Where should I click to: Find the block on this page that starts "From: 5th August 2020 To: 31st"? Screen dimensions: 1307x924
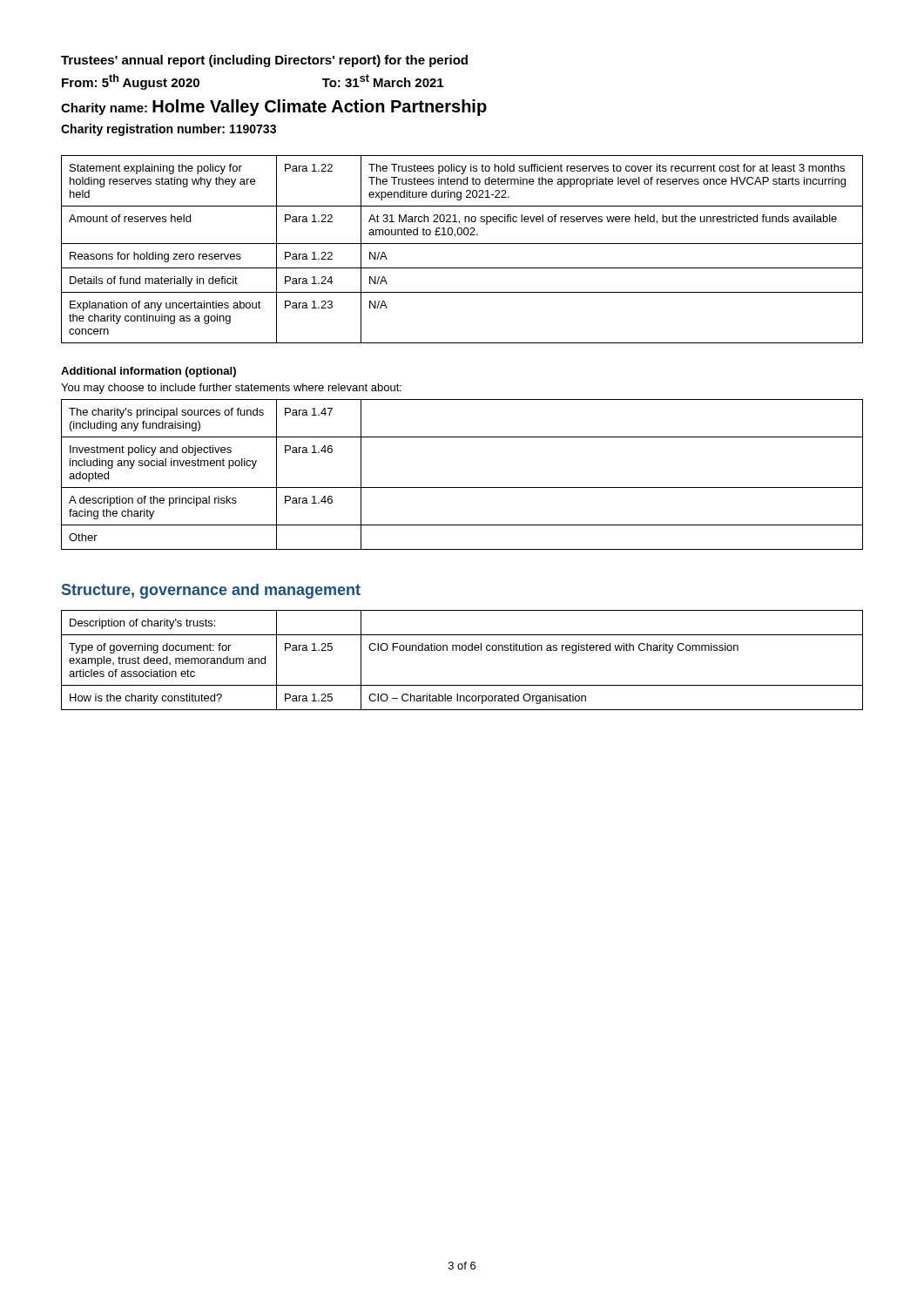coord(127,81)
